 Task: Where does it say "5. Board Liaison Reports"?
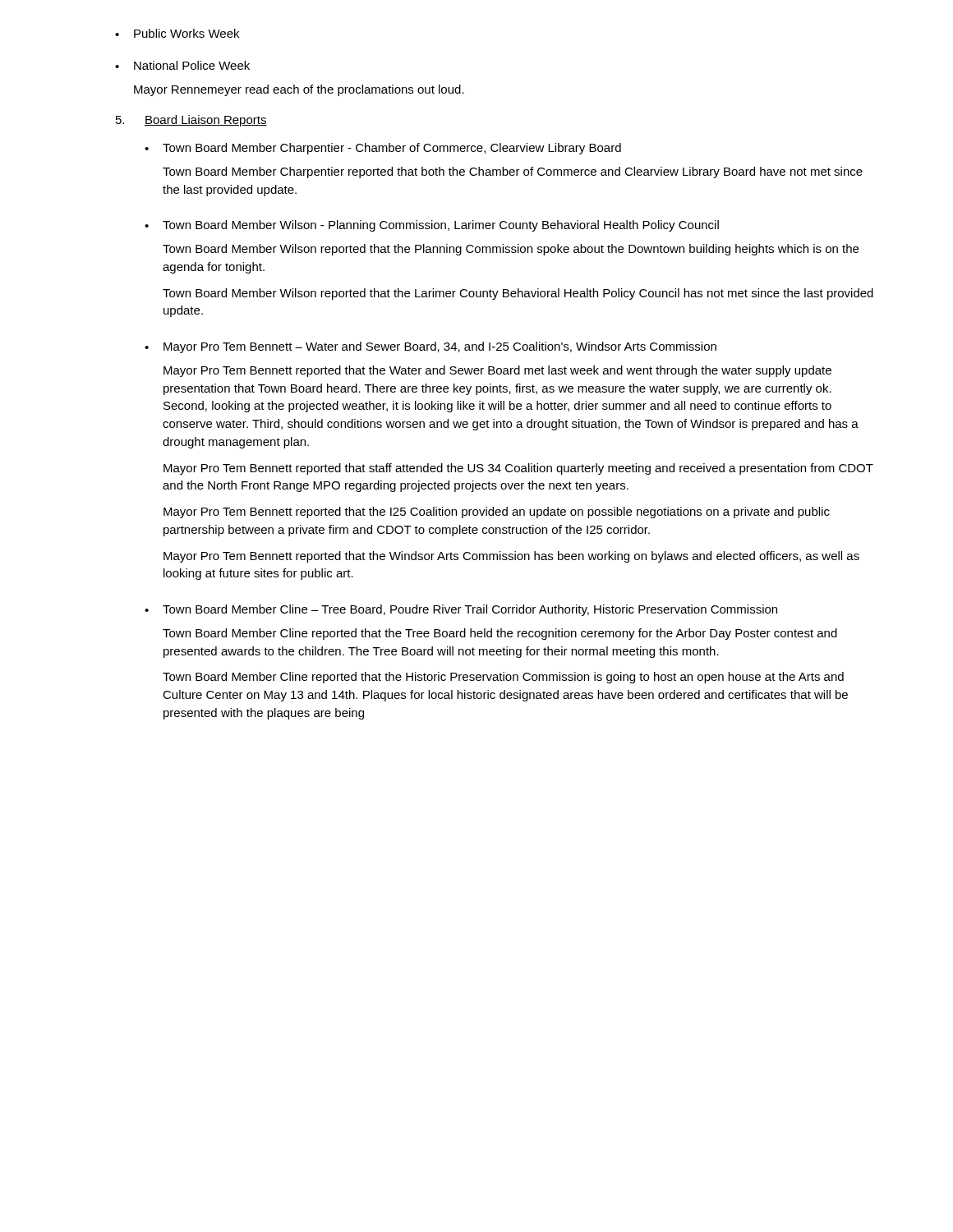(x=191, y=121)
